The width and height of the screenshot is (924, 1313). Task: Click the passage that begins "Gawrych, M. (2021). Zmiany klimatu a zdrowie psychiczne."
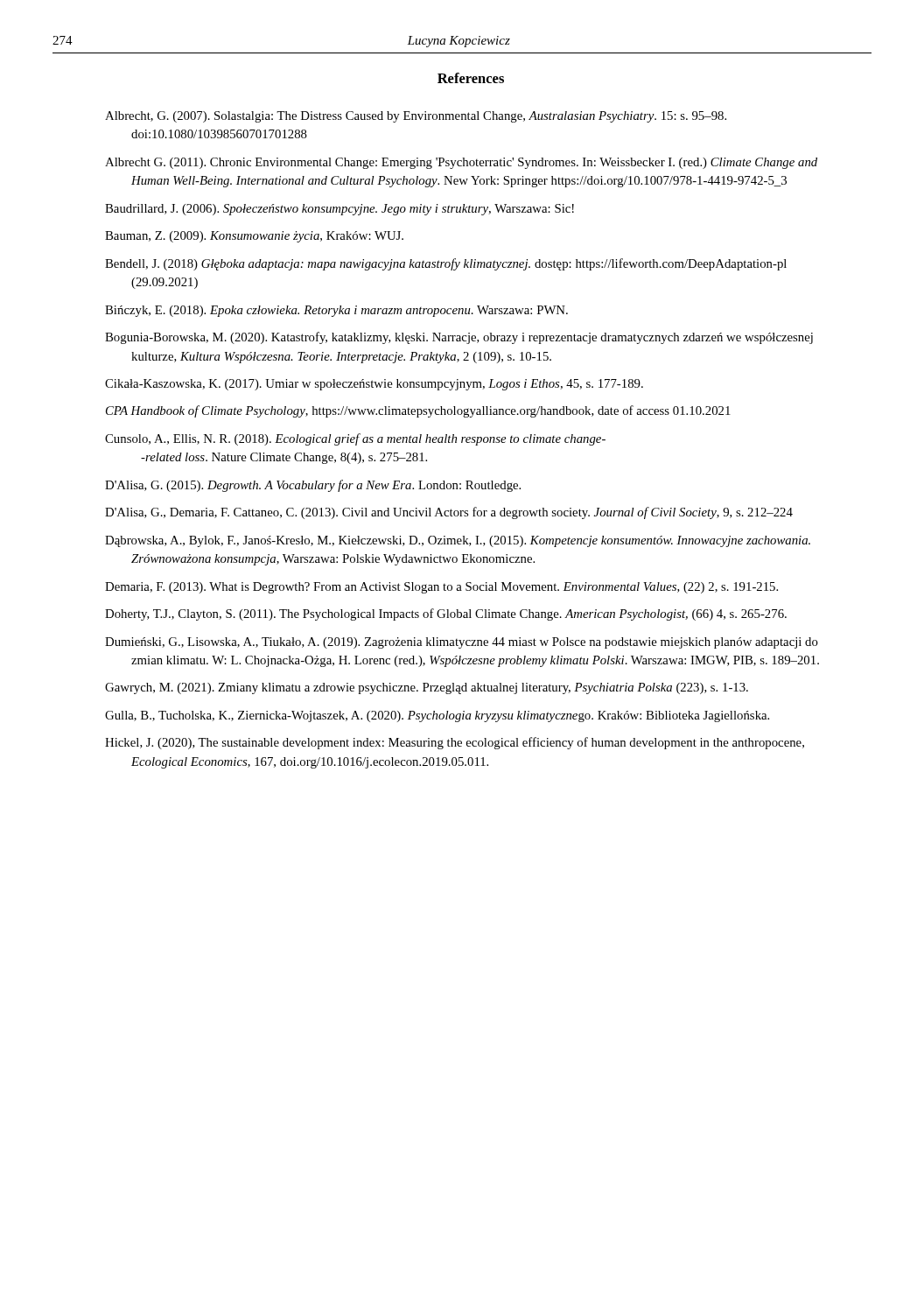coord(427,687)
